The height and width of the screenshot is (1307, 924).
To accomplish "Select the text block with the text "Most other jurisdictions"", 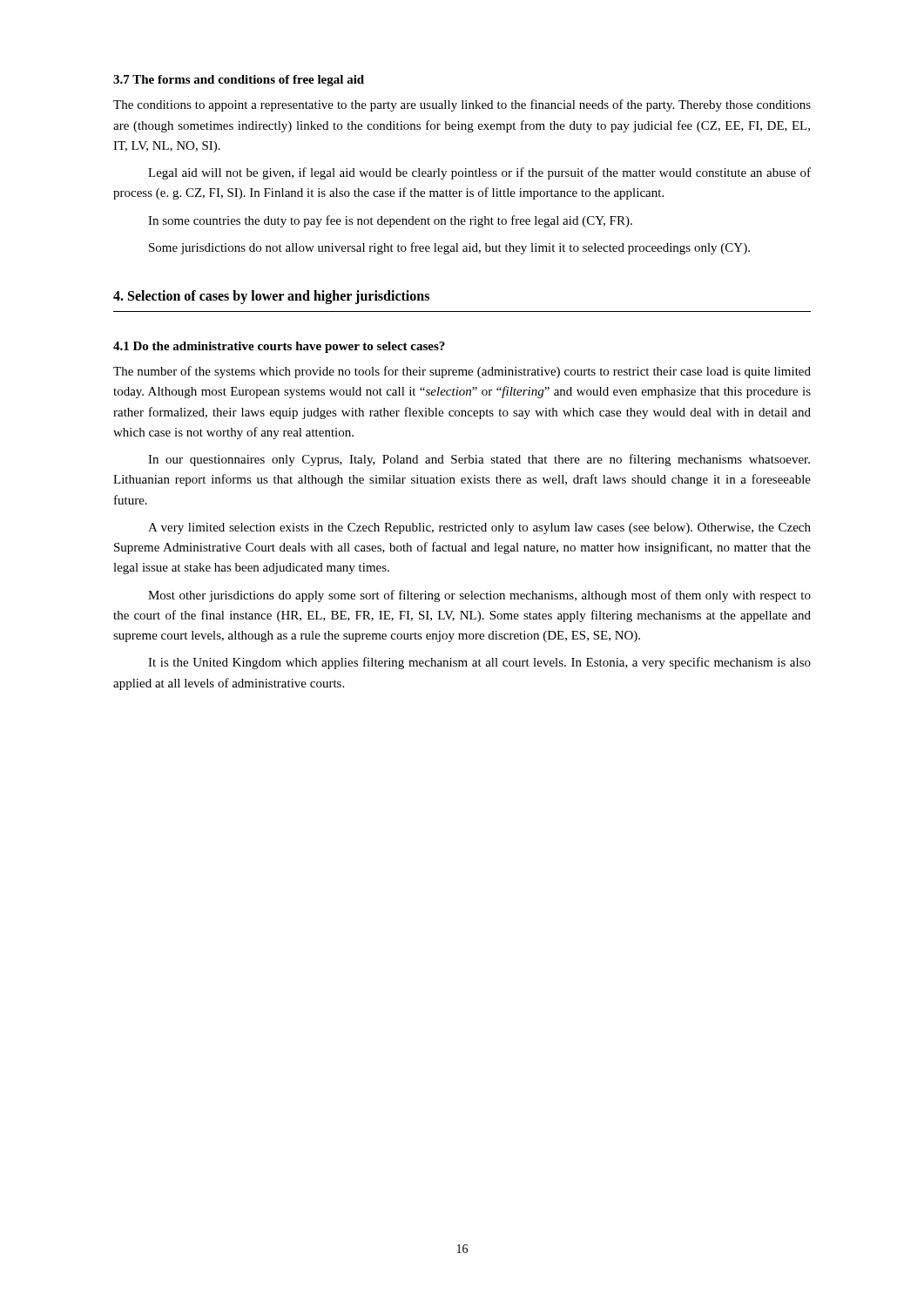I will (x=462, y=616).
